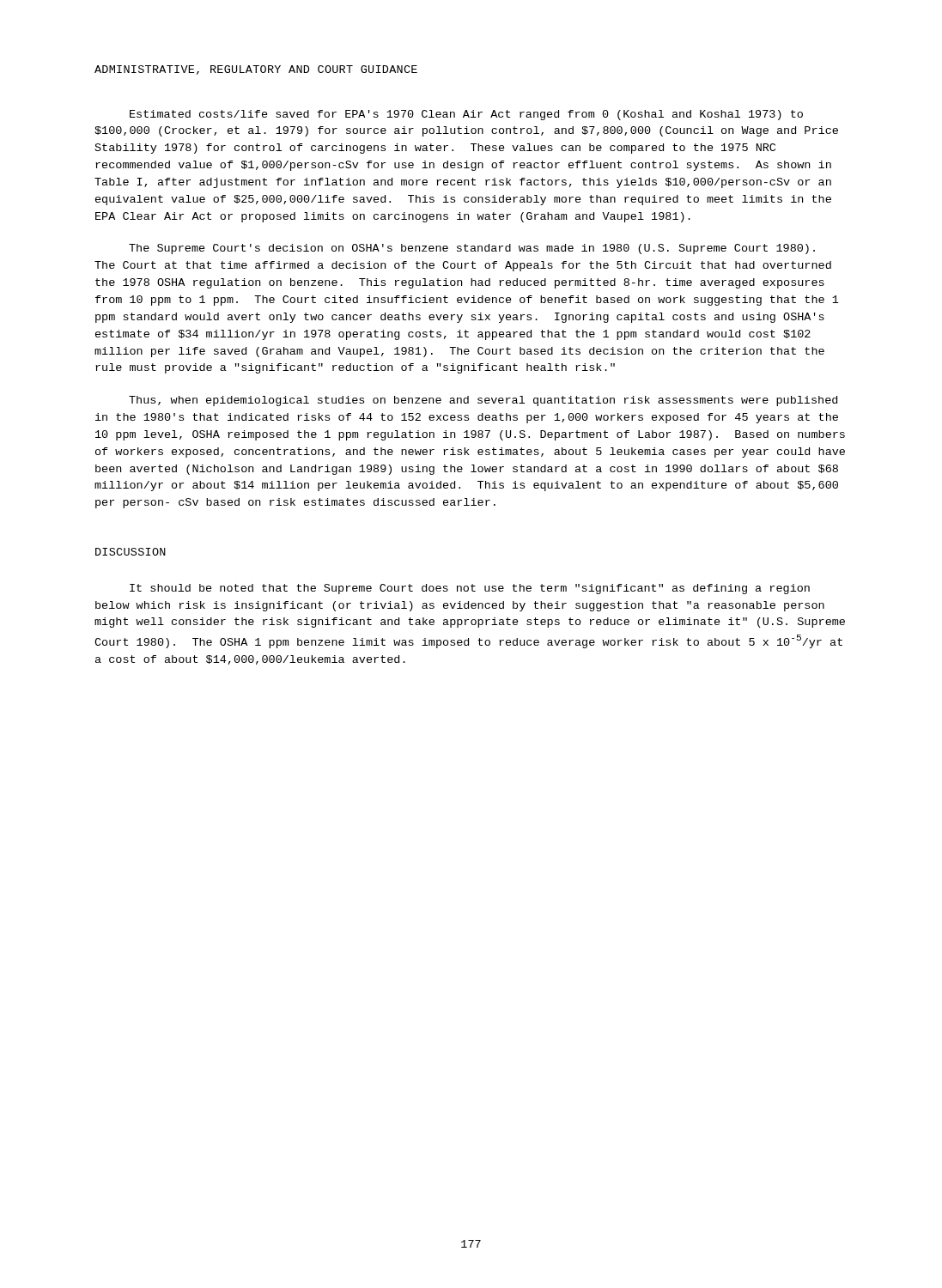The width and height of the screenshot is (942, 1288).
Task: Select the text block that reads "It should be"
Action: tap(470, 624)
